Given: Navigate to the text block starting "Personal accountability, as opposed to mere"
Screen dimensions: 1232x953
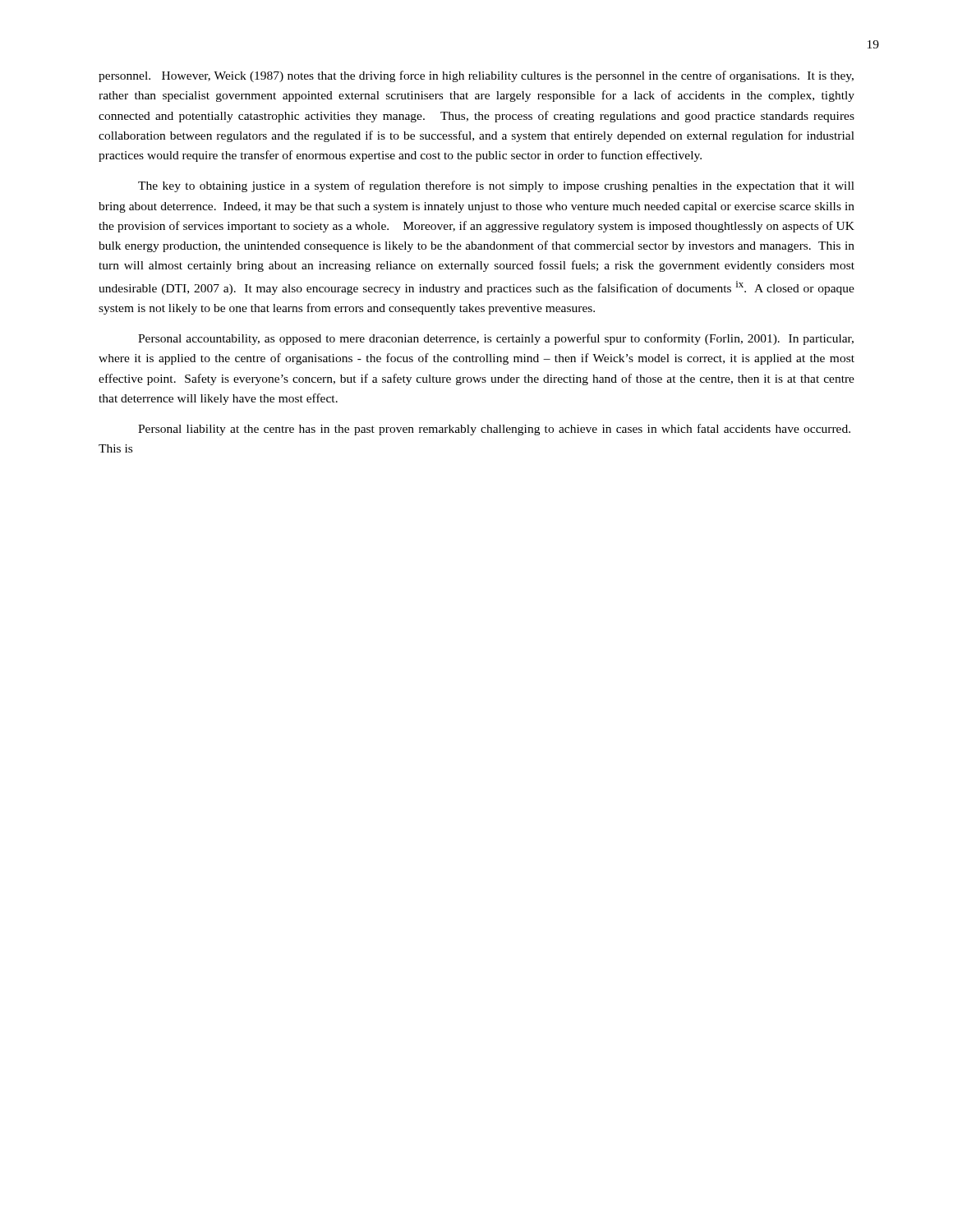Looking at the screenshot, I should click(x=476, y=368).
